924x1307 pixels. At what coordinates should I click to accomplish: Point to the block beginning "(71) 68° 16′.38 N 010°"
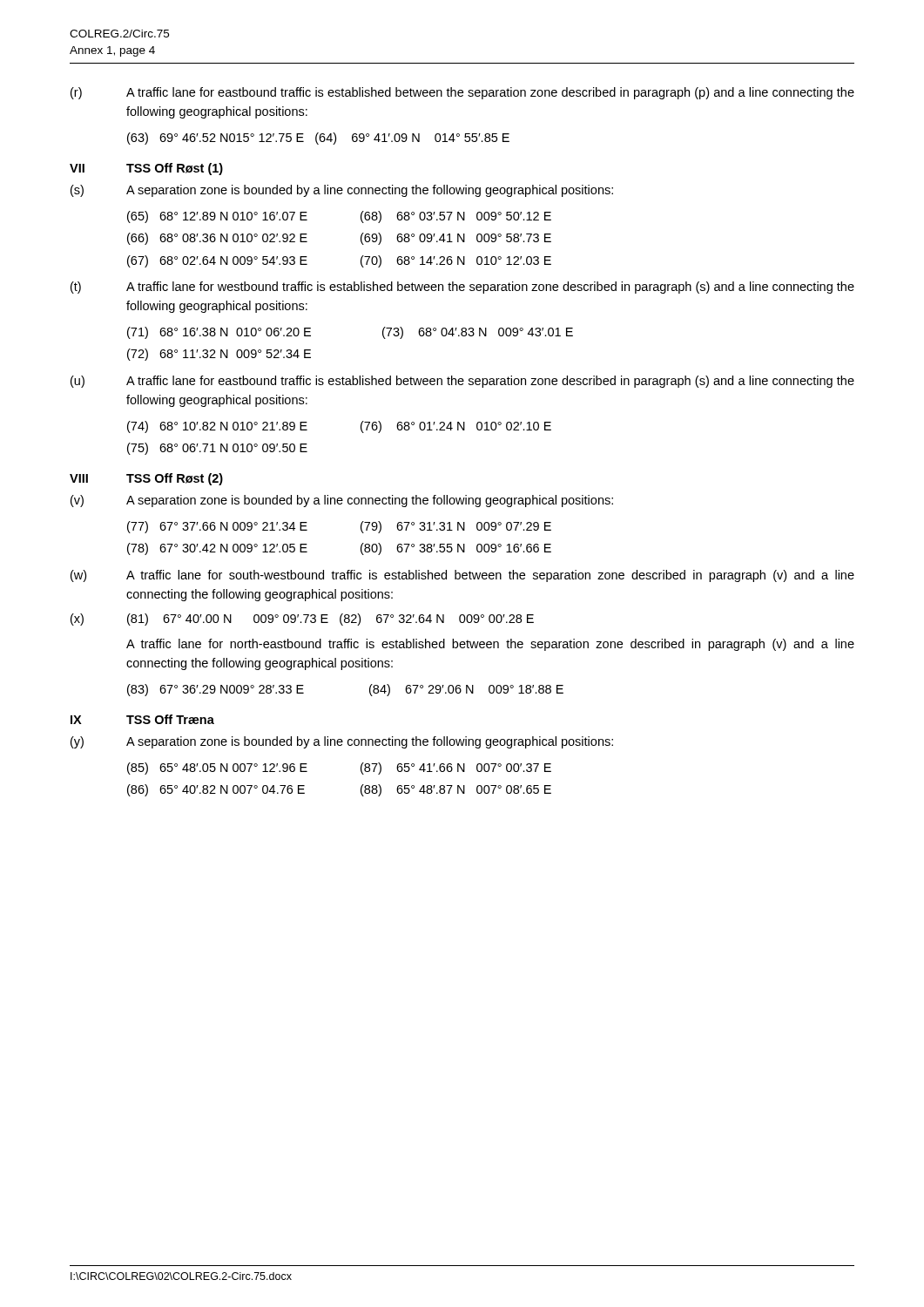click(490, 343)
